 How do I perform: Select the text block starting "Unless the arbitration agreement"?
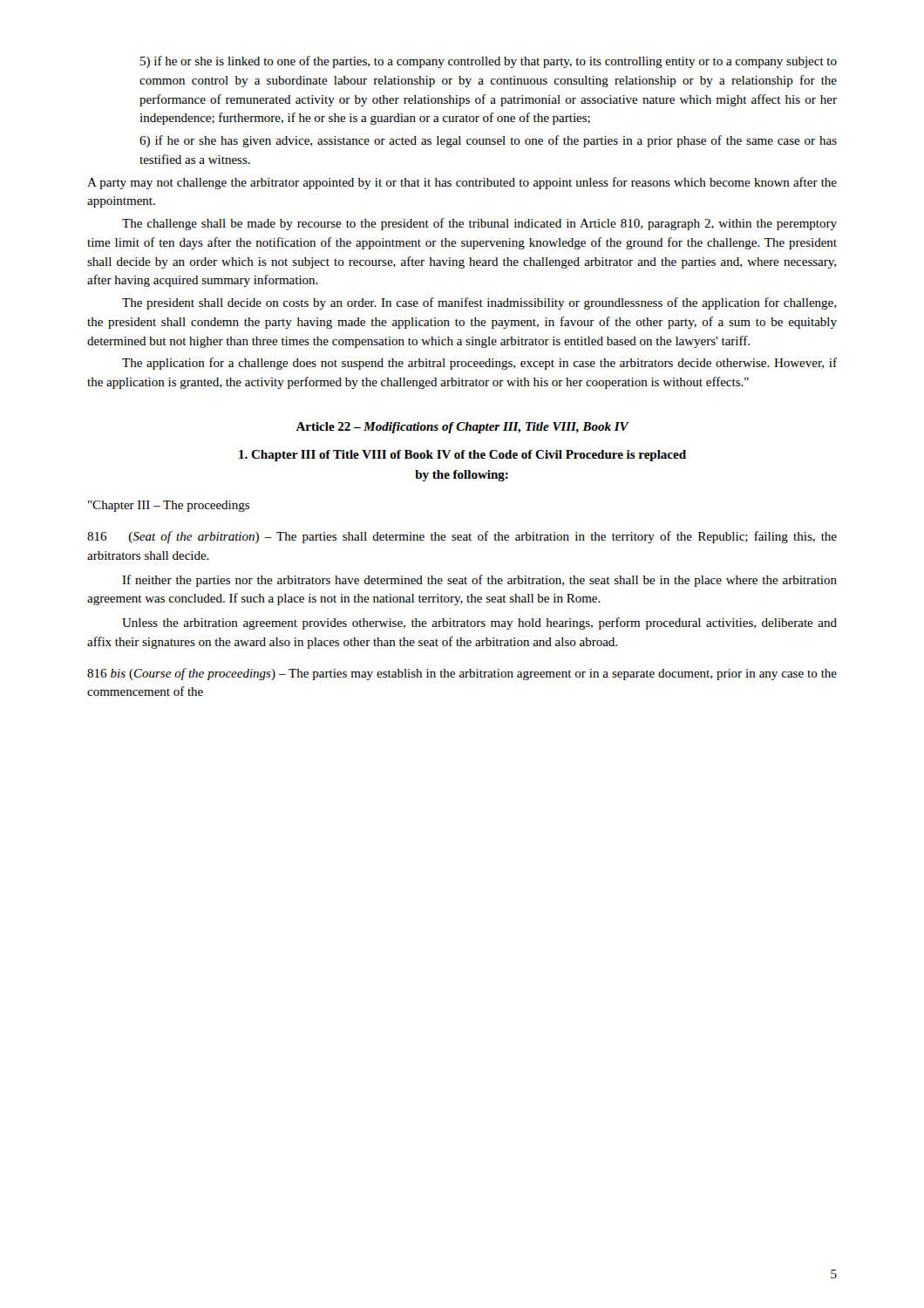[x=462, y=632]
